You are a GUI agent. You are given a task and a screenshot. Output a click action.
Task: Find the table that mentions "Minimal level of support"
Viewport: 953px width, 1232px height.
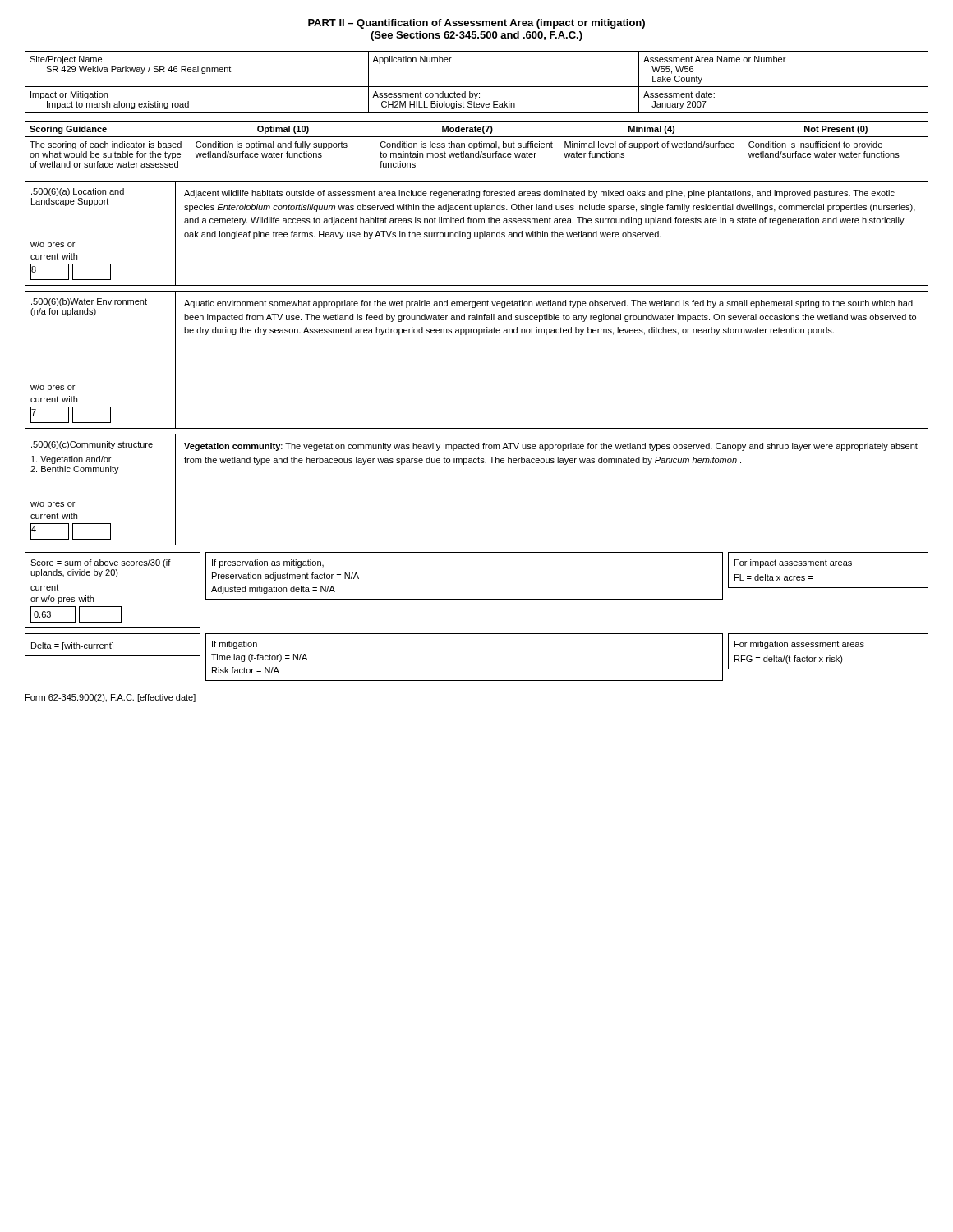pos(476,147)
